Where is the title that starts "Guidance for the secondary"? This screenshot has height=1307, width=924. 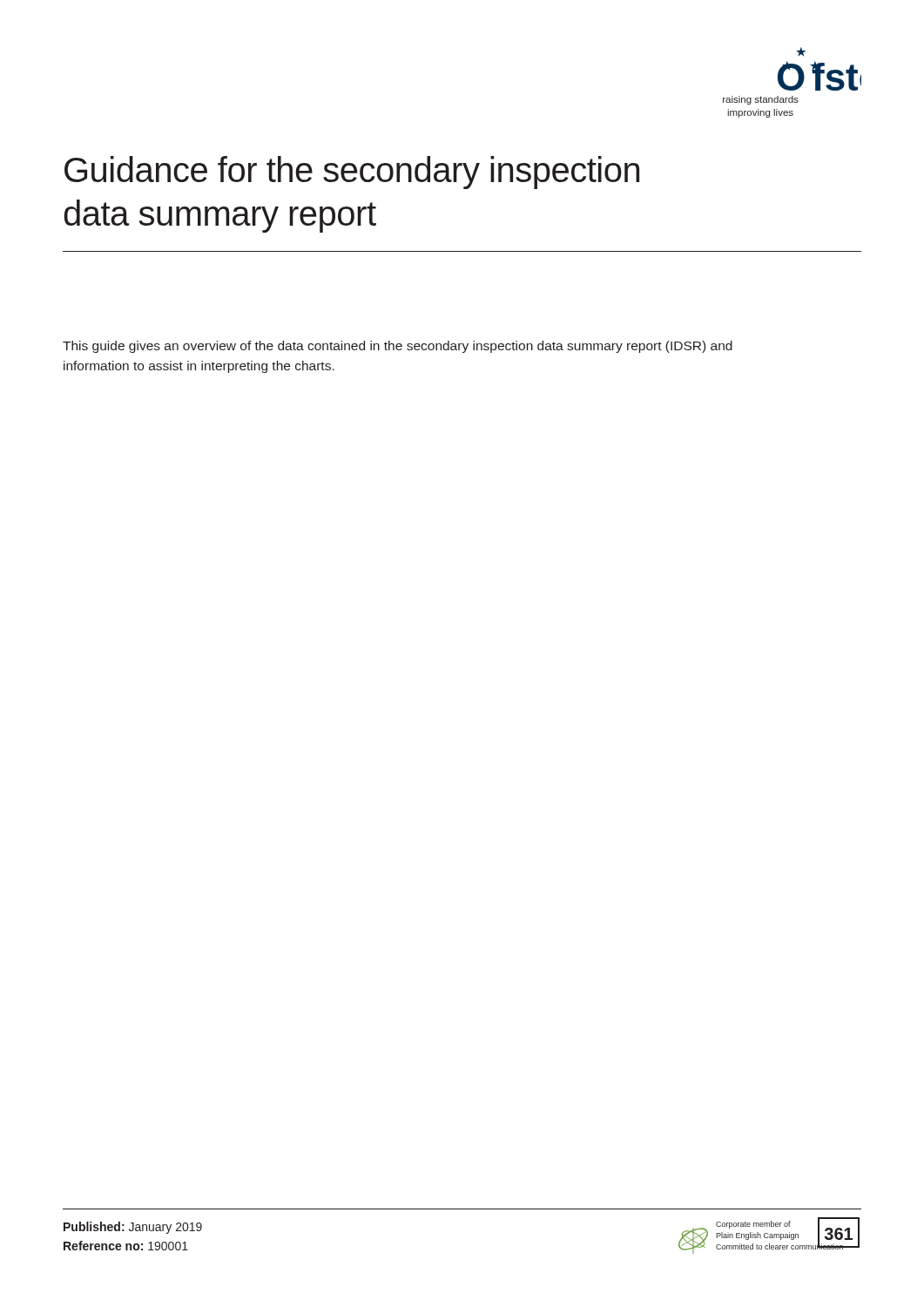(462, 200)
